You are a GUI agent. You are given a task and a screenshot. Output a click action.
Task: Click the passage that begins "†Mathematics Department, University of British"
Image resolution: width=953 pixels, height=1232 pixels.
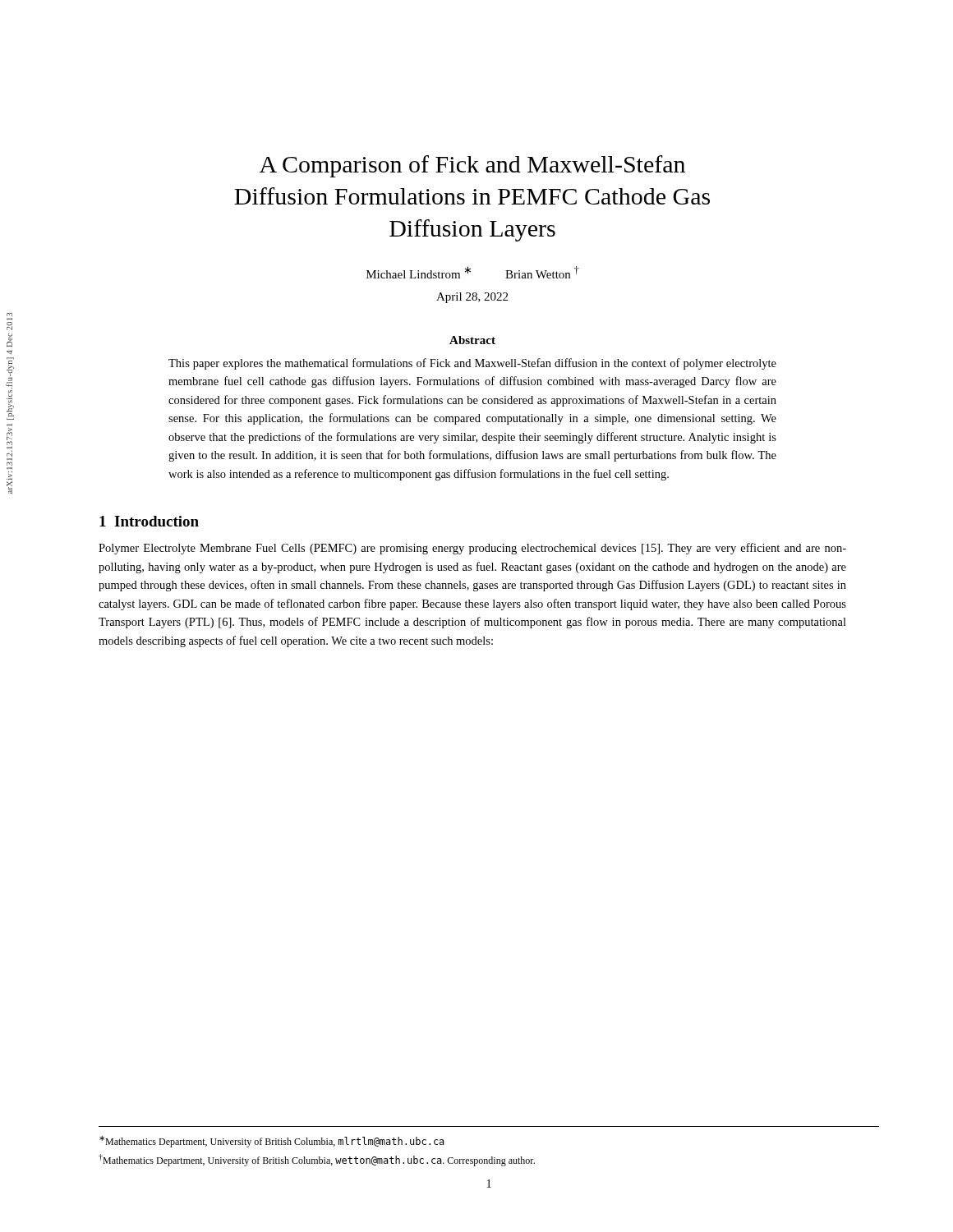pos(317,1159)
